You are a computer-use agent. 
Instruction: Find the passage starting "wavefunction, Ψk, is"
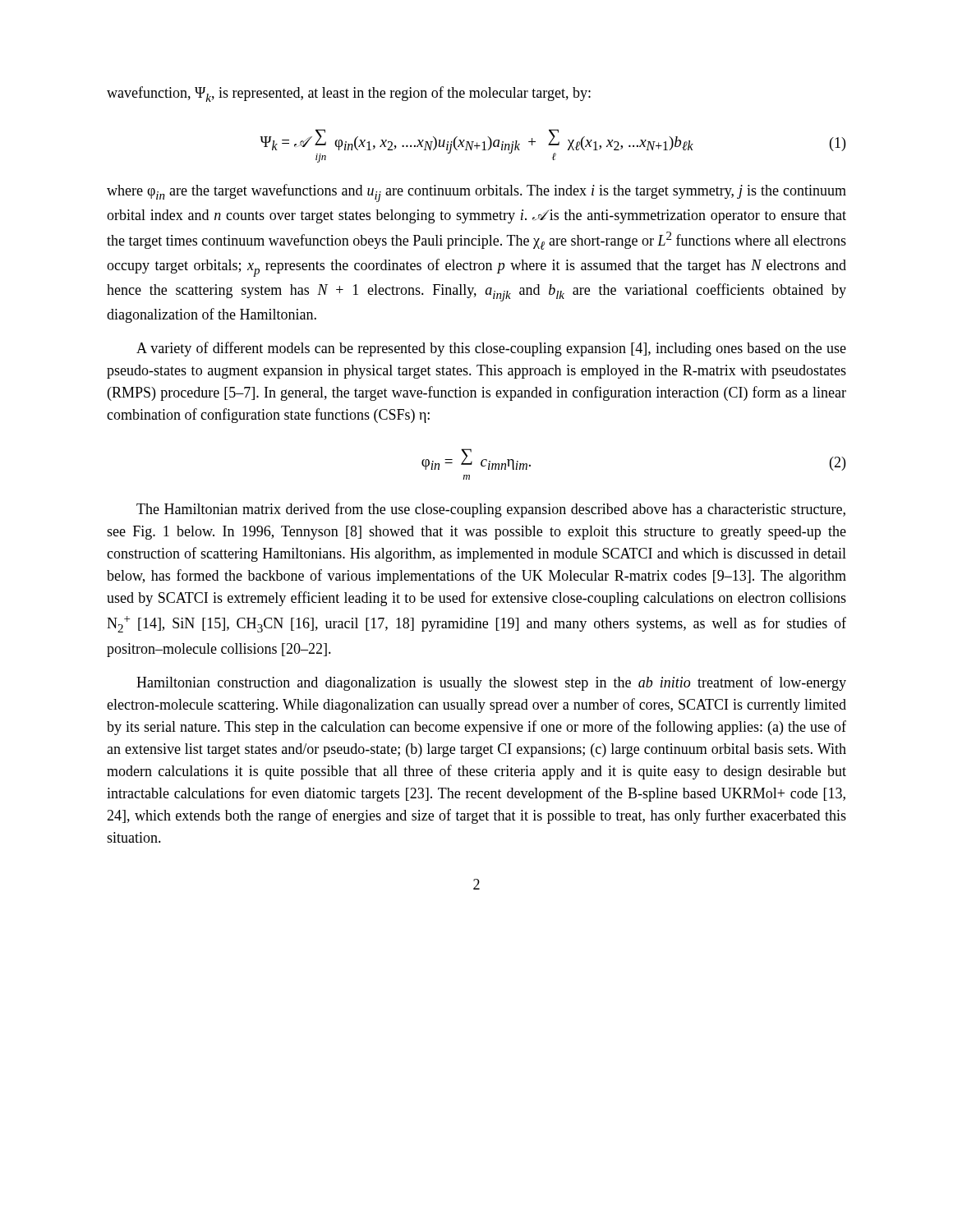tap(349, 94)
